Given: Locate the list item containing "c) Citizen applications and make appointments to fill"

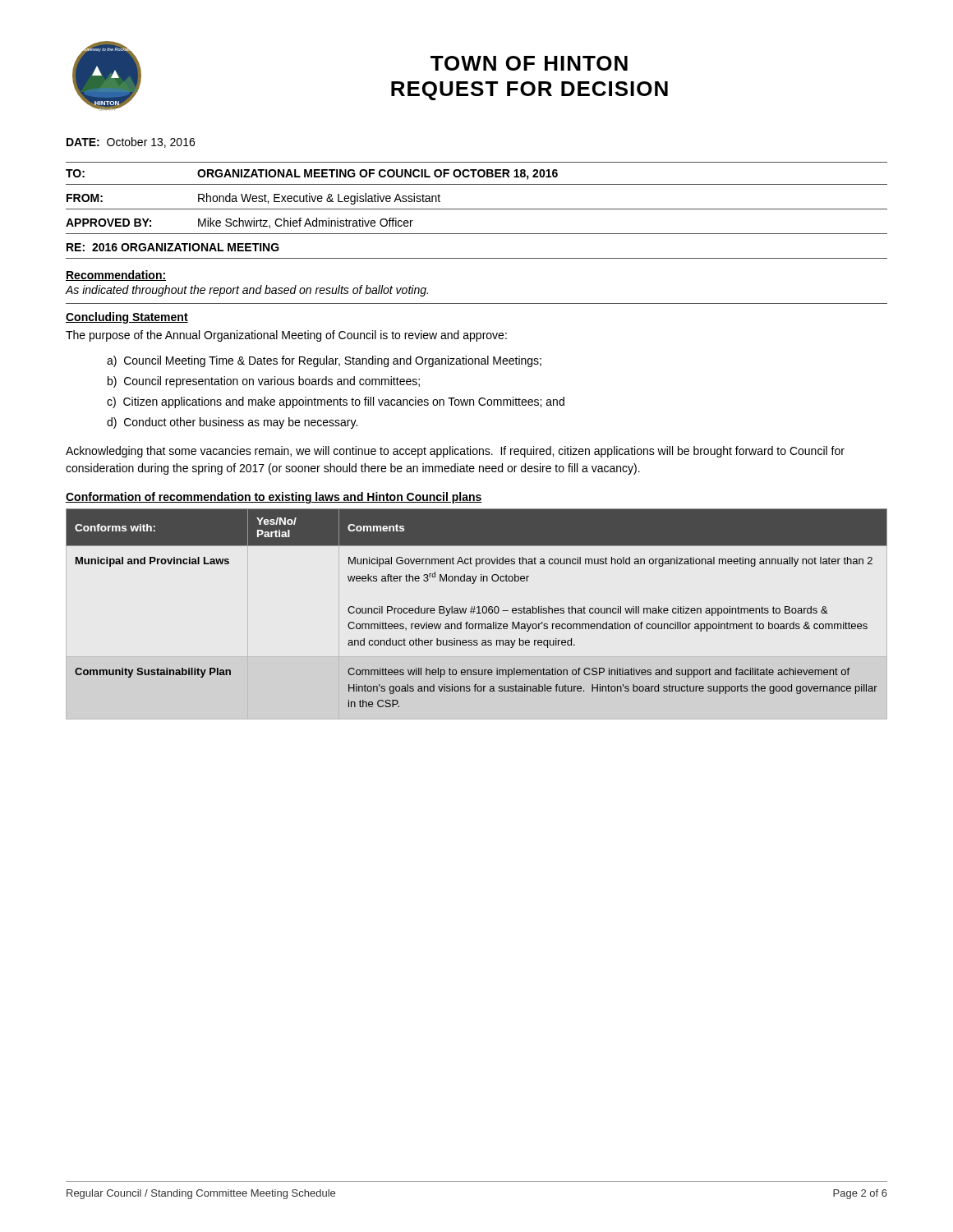Looking at the screenshot, I should coord(336,402).
